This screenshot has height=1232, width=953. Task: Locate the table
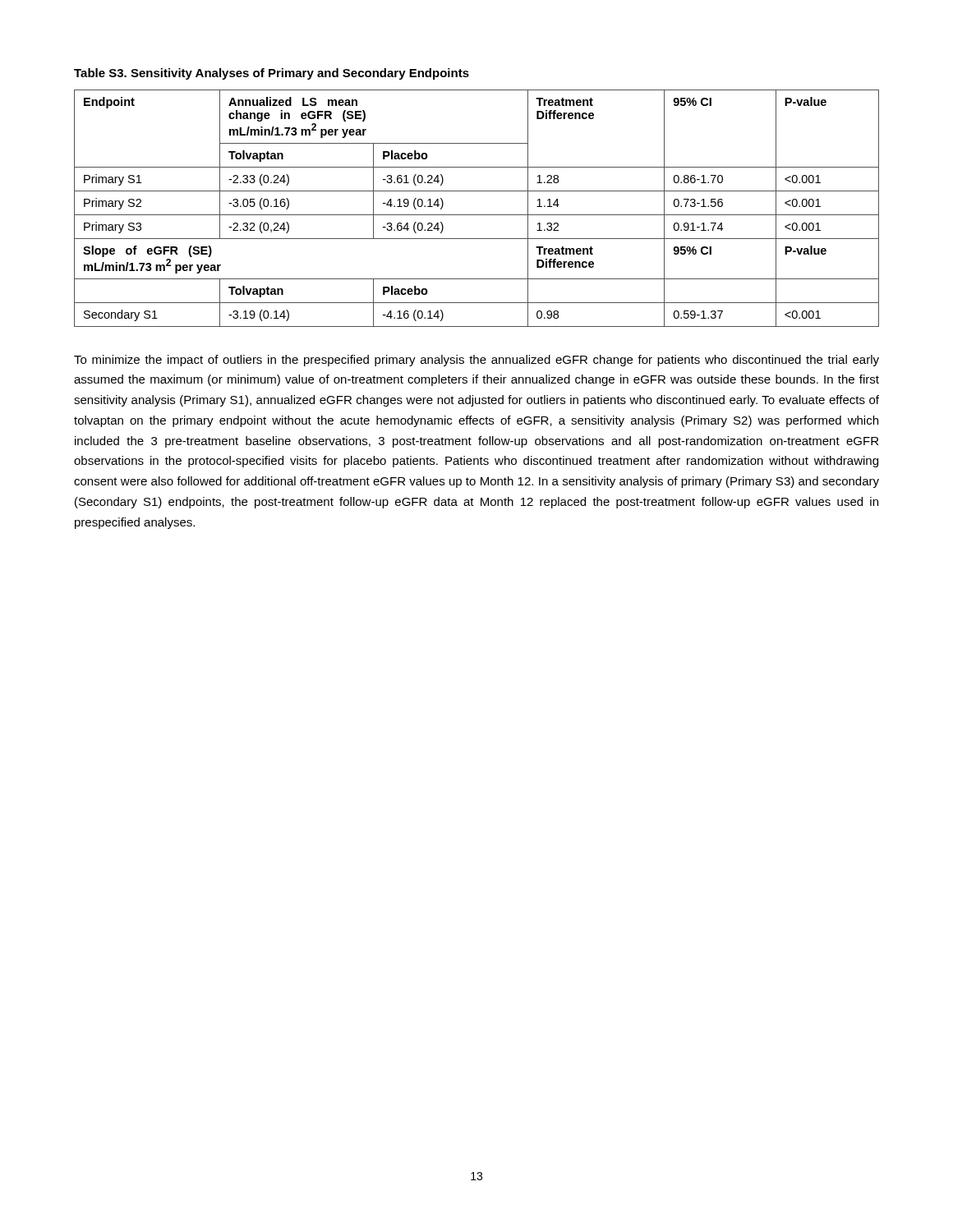(x=476, y=196)
